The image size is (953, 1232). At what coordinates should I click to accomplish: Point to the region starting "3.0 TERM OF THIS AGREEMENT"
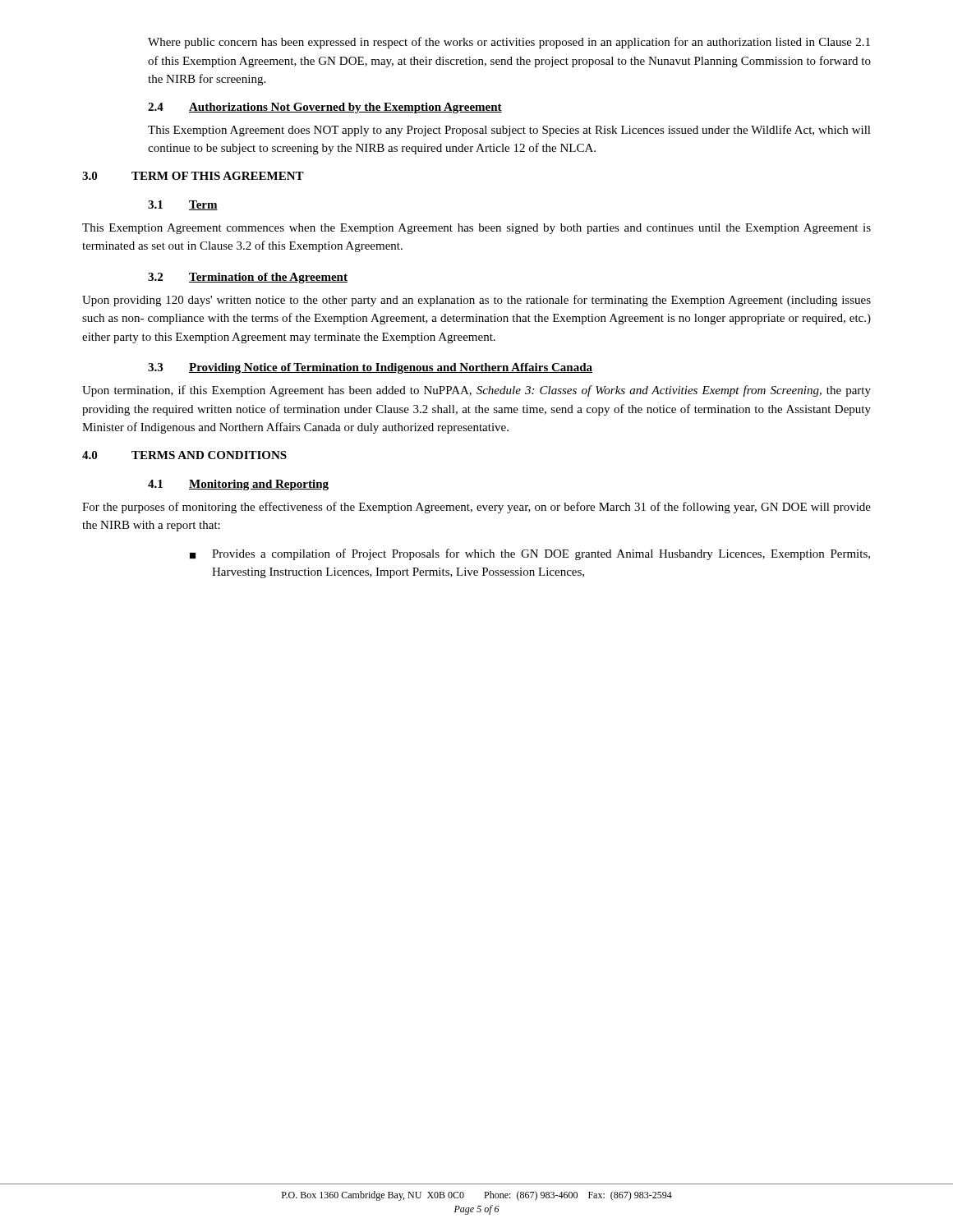pyautogui.click(x=193, y=176)
